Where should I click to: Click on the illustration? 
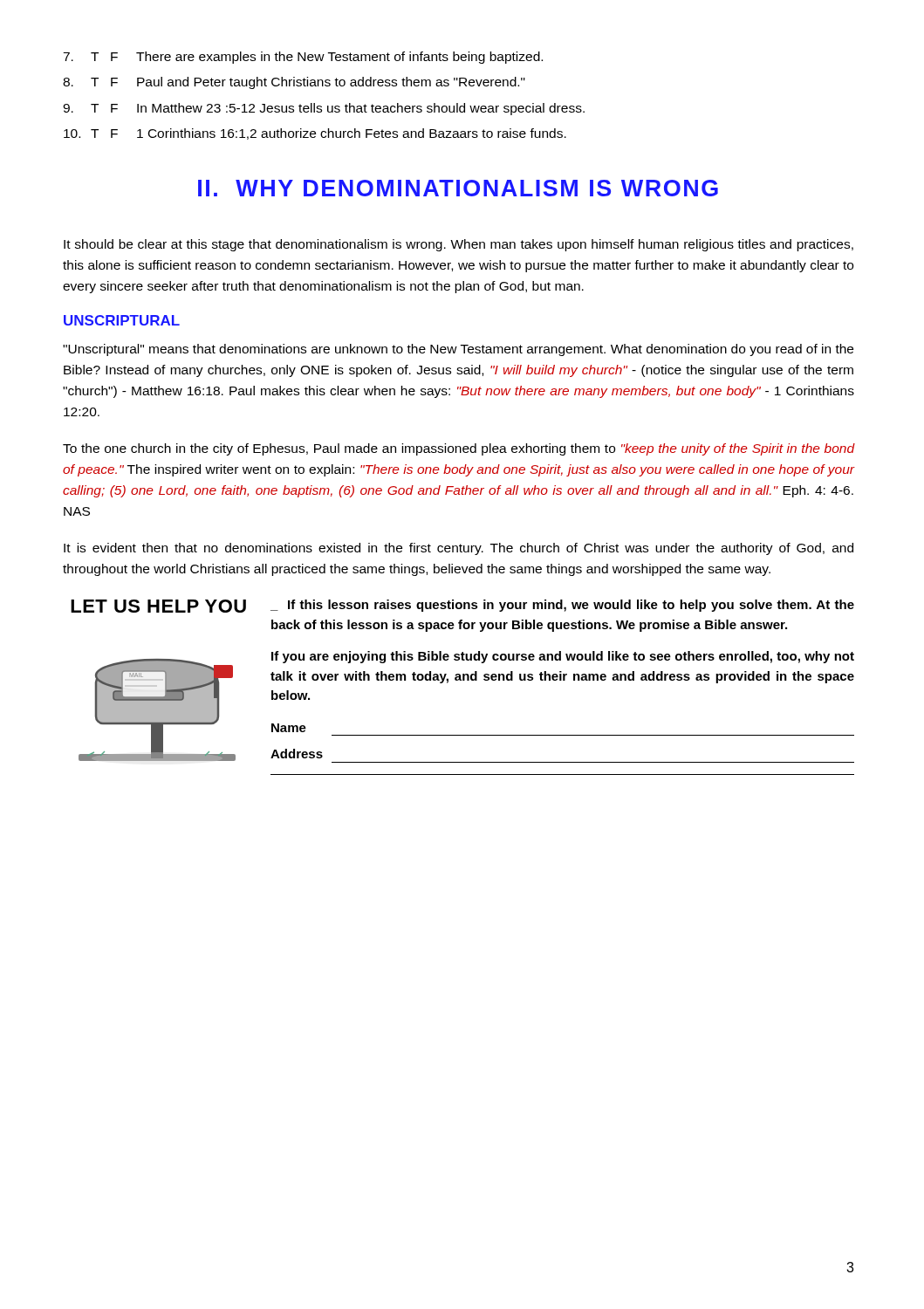159,685
